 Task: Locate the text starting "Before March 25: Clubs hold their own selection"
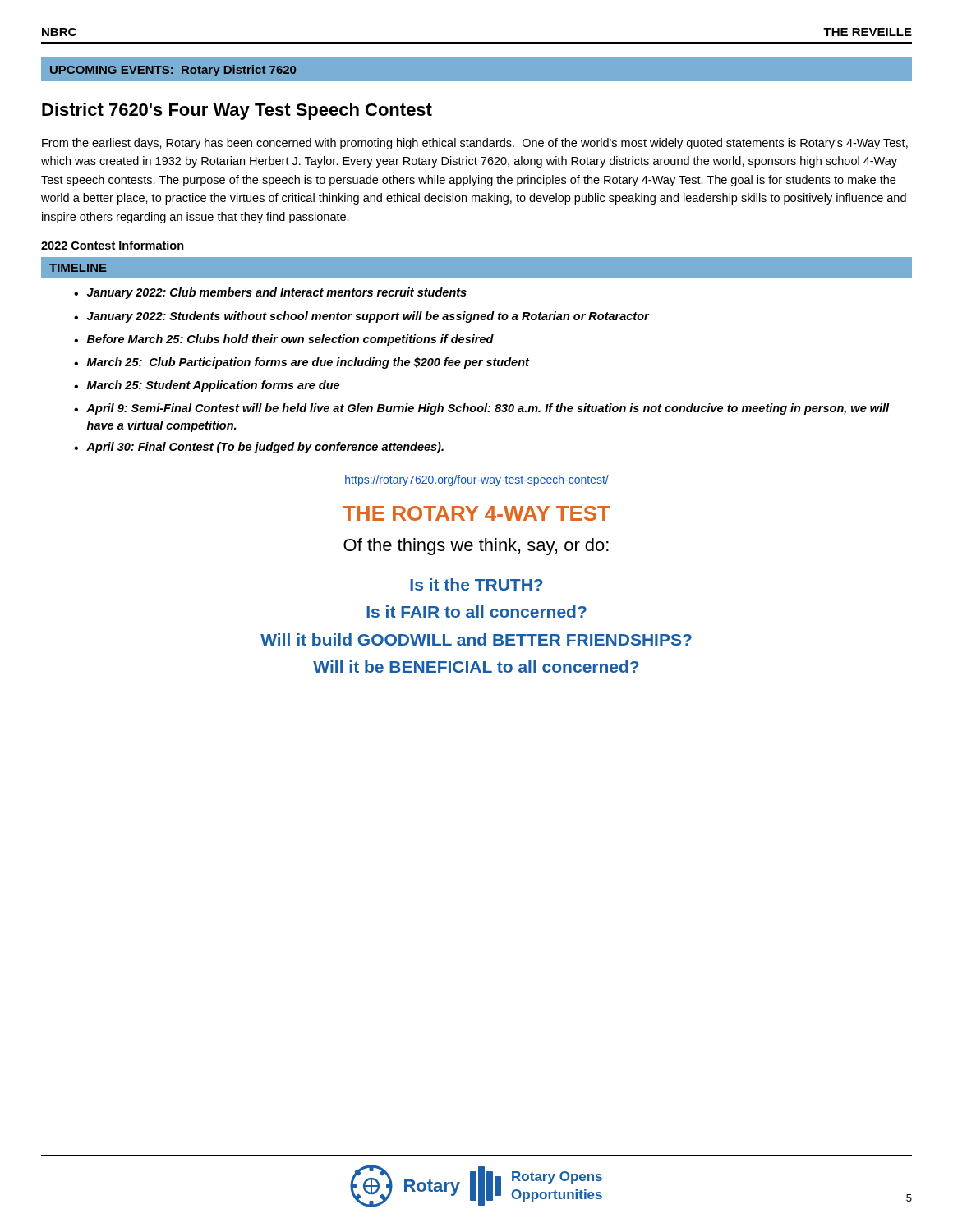(x=290, y=339)
